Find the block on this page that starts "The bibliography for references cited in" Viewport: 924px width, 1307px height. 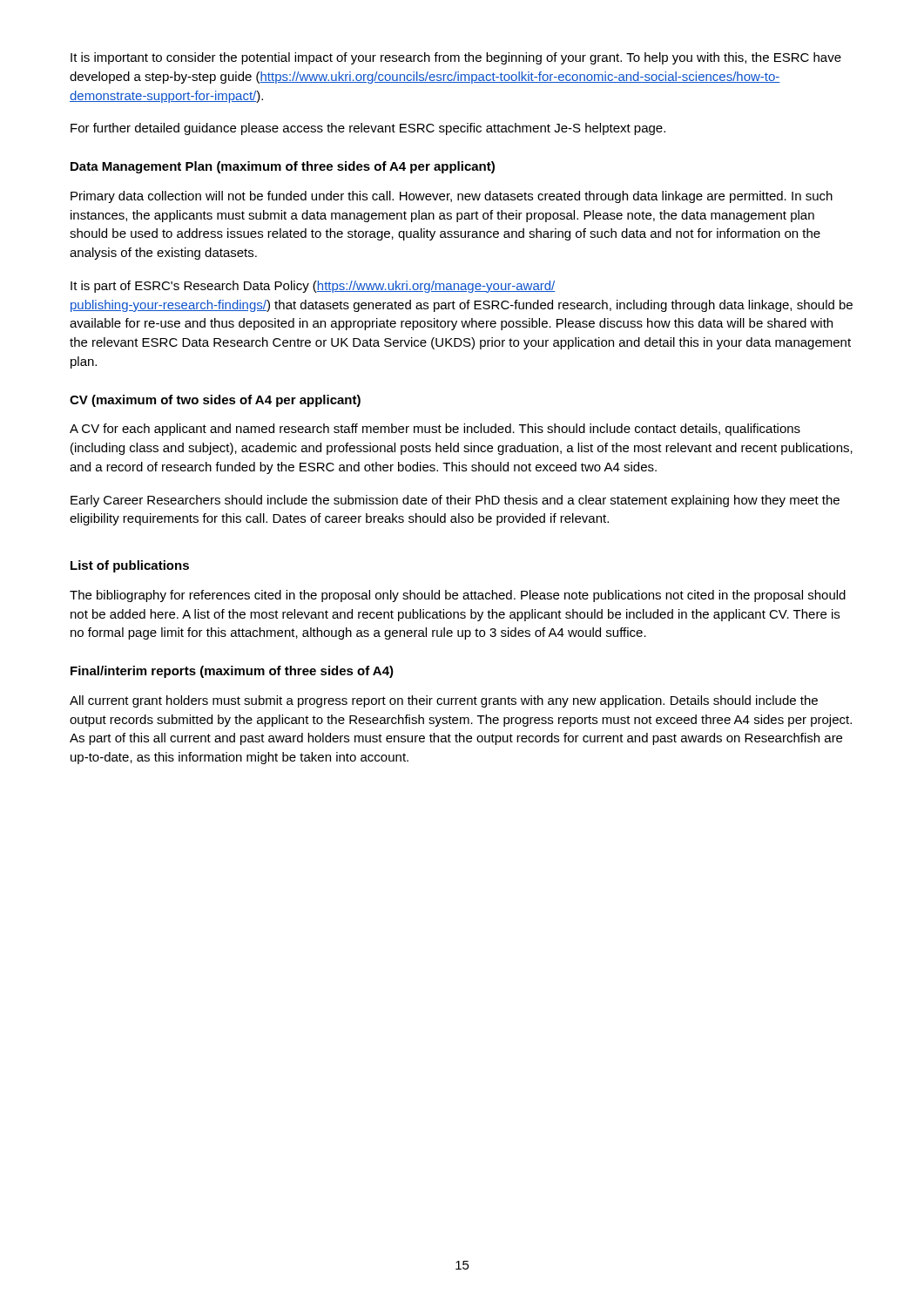(x=458, y=613)
